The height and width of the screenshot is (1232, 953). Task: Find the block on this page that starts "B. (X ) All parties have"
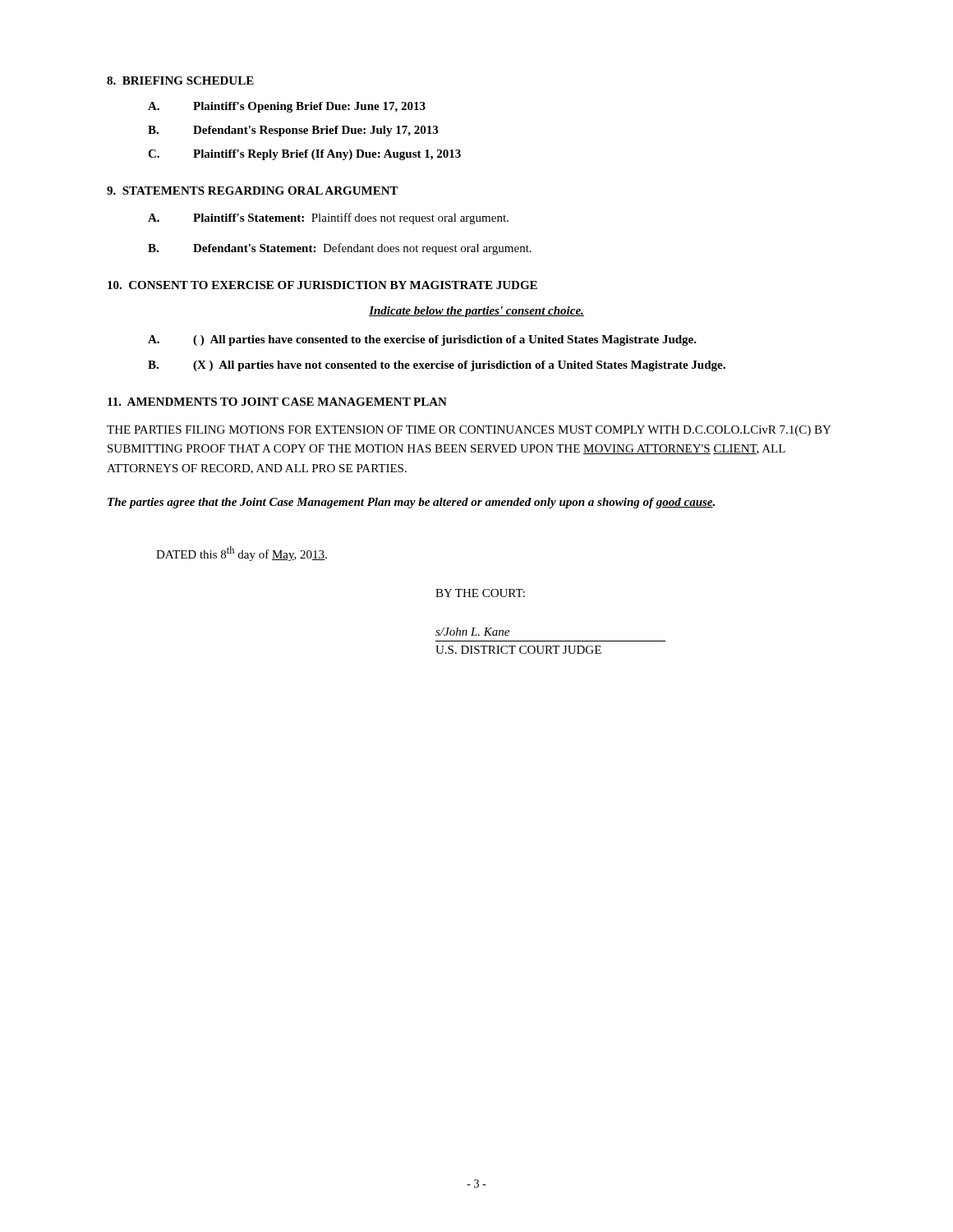(437, 365)
